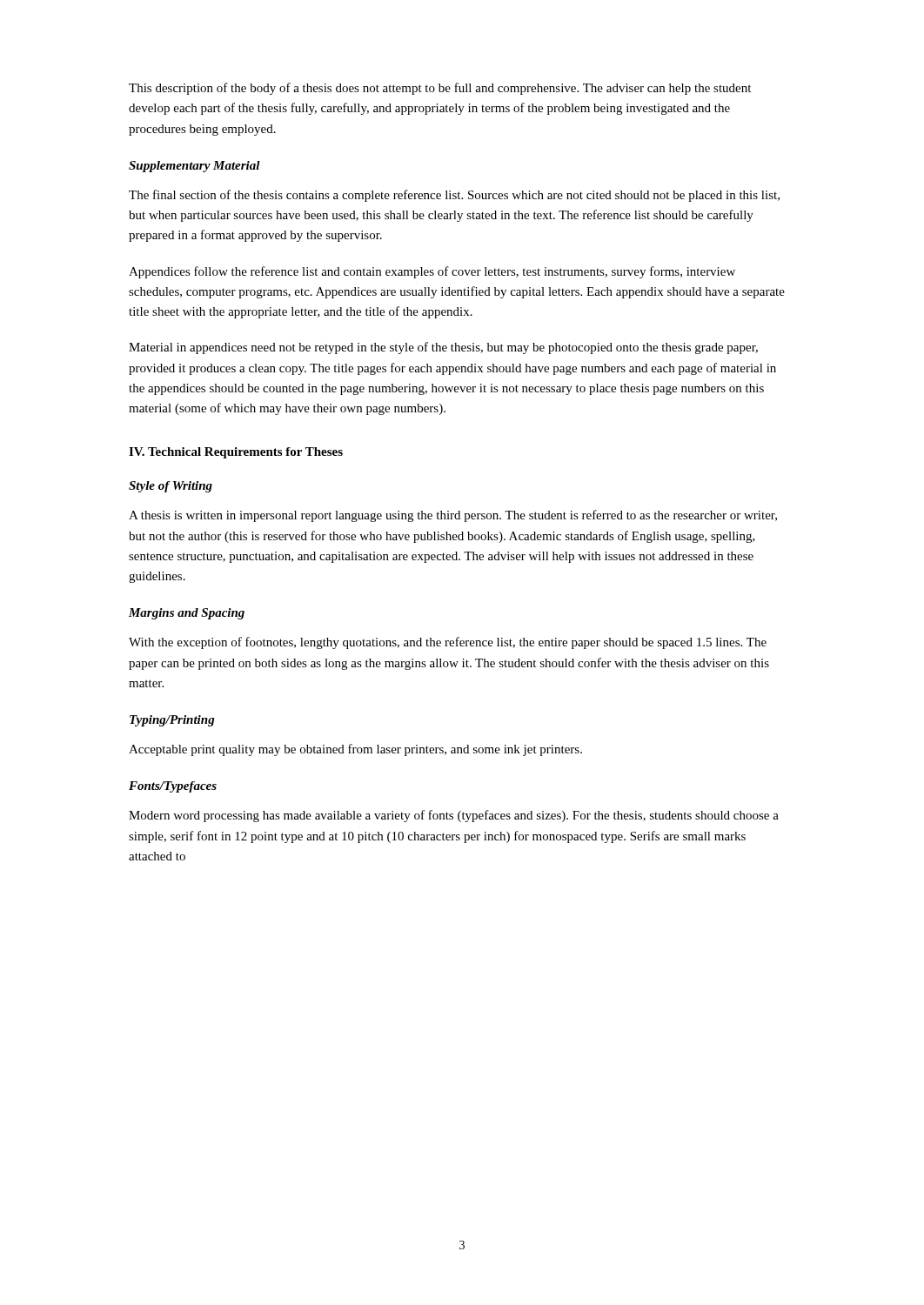Image resolution: width=924 pixels, height=1305 pixels.
Task: Select the section header that says "IV. Technical Requirements for Theses"
Action: (x=236, y=452)
